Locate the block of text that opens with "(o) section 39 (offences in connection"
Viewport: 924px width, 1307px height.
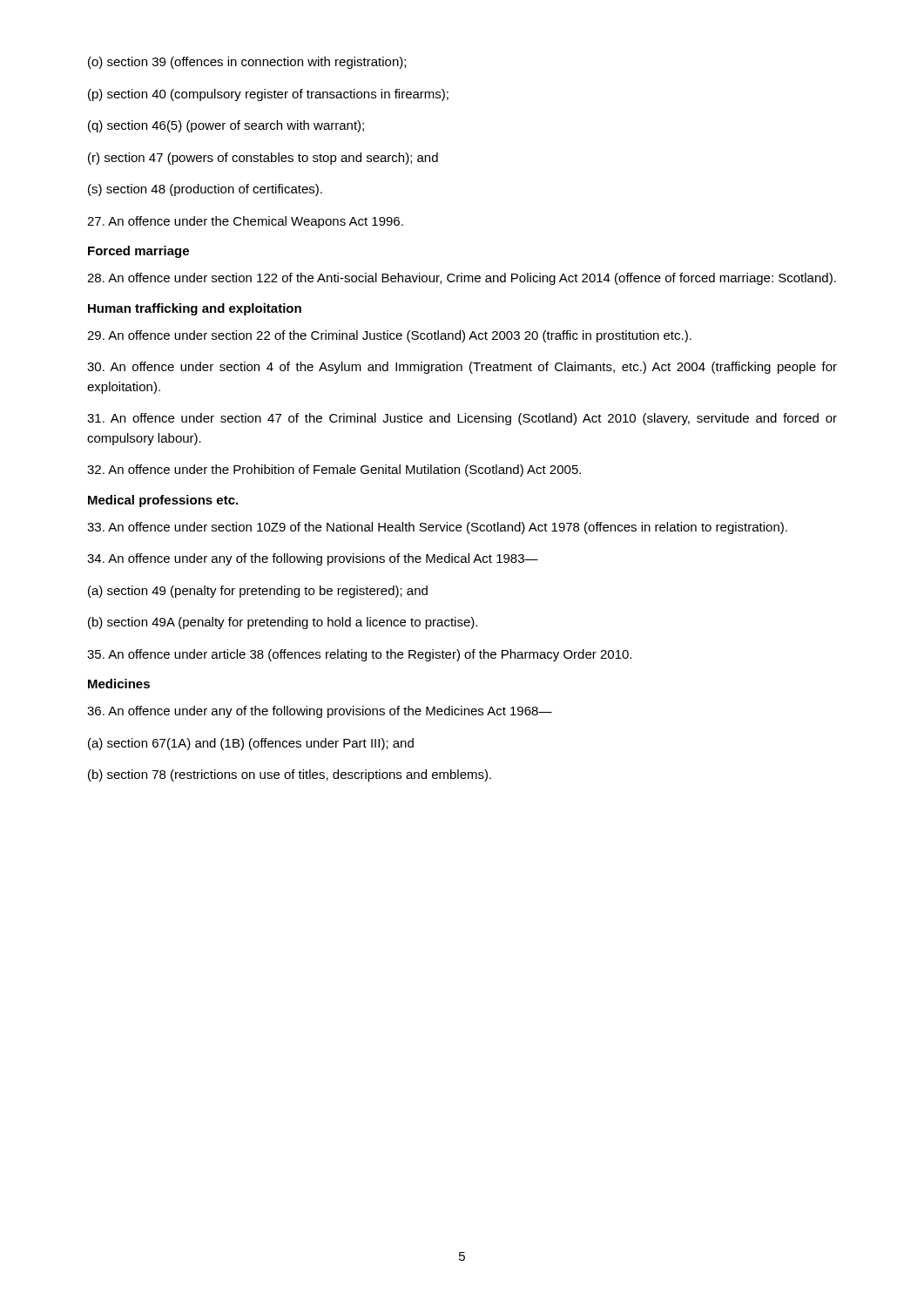click(x=247, y=61)
